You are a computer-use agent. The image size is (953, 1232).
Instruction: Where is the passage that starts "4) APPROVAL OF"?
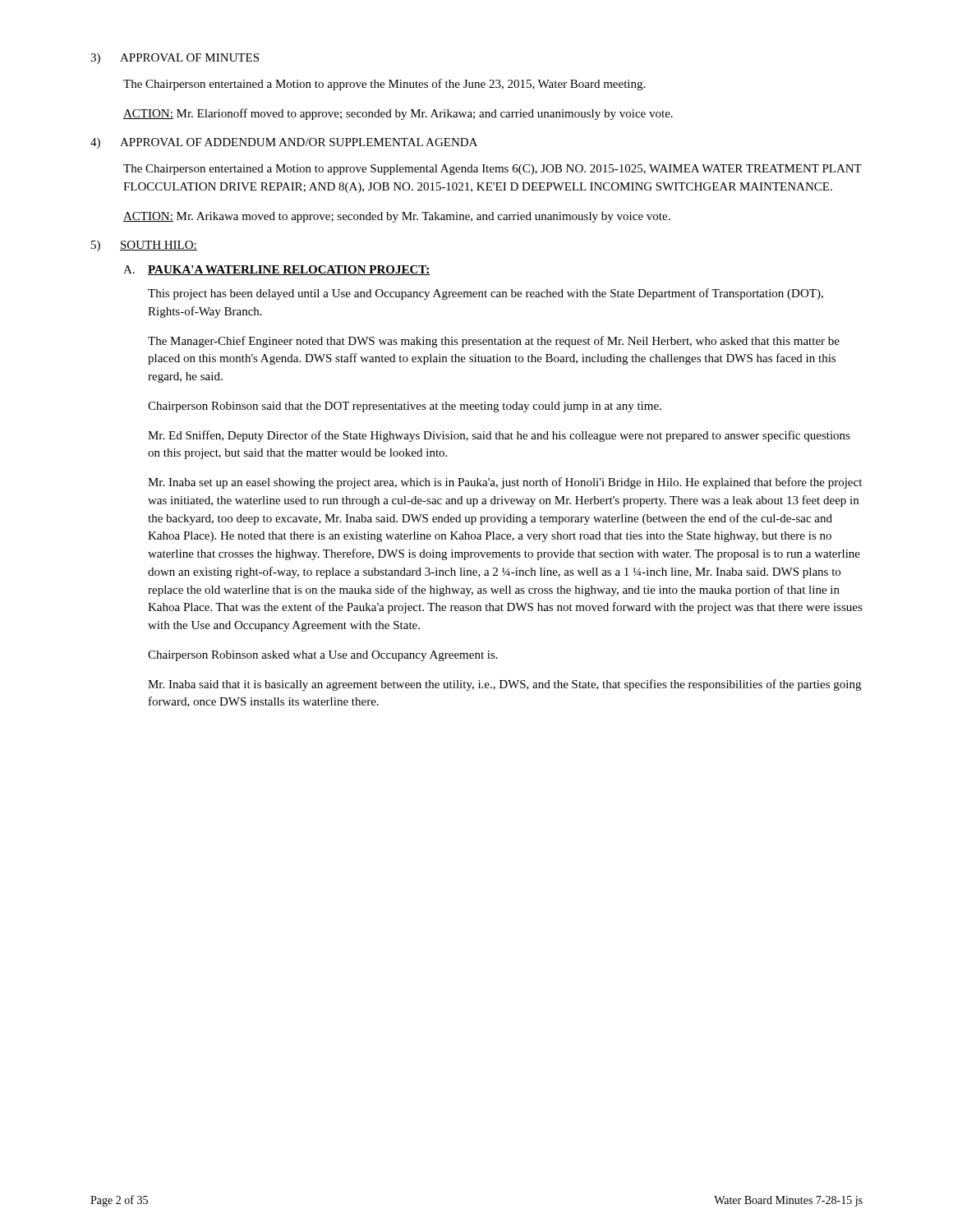coord(476,143)
